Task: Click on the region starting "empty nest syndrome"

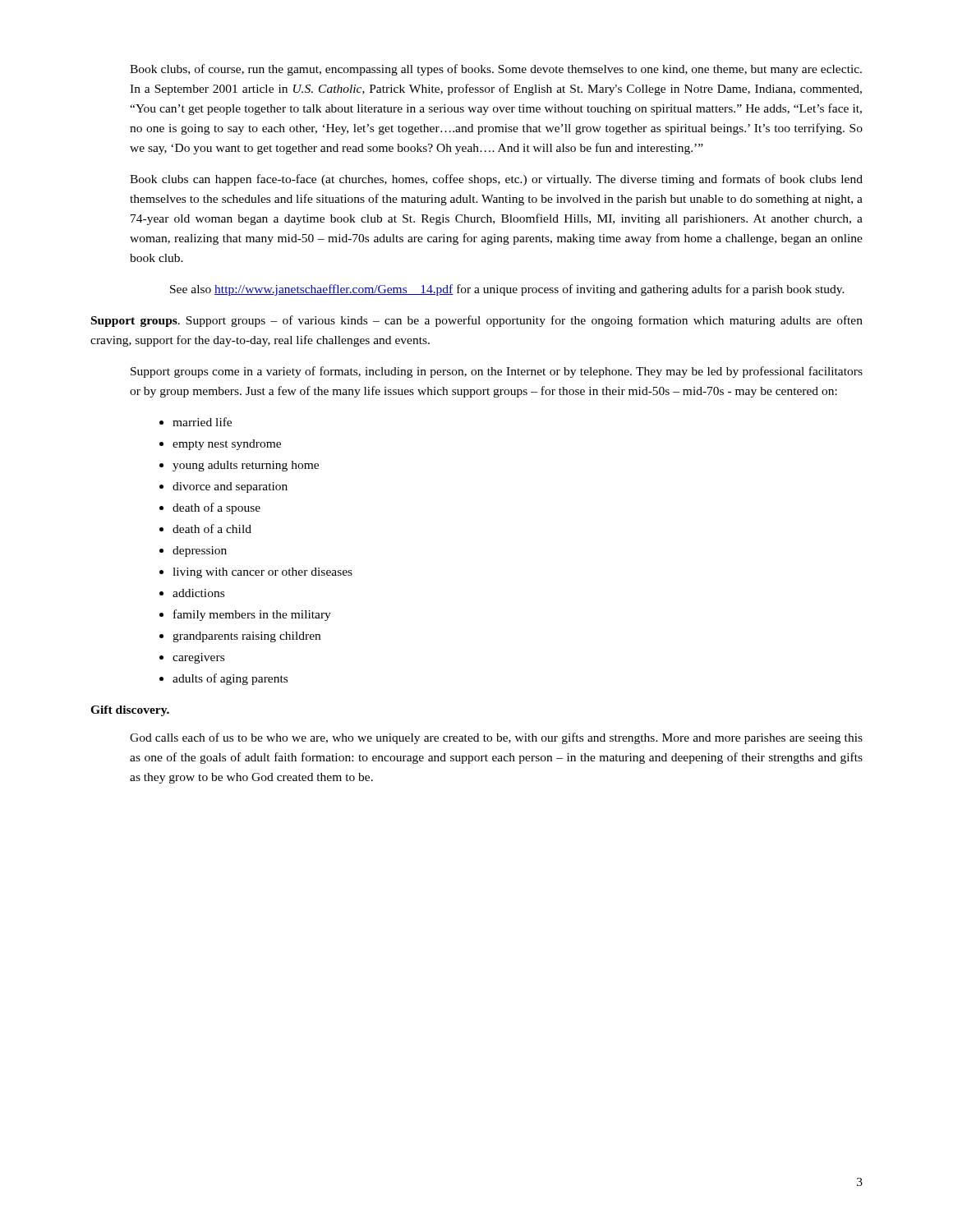Action: [x=220, y=445]
